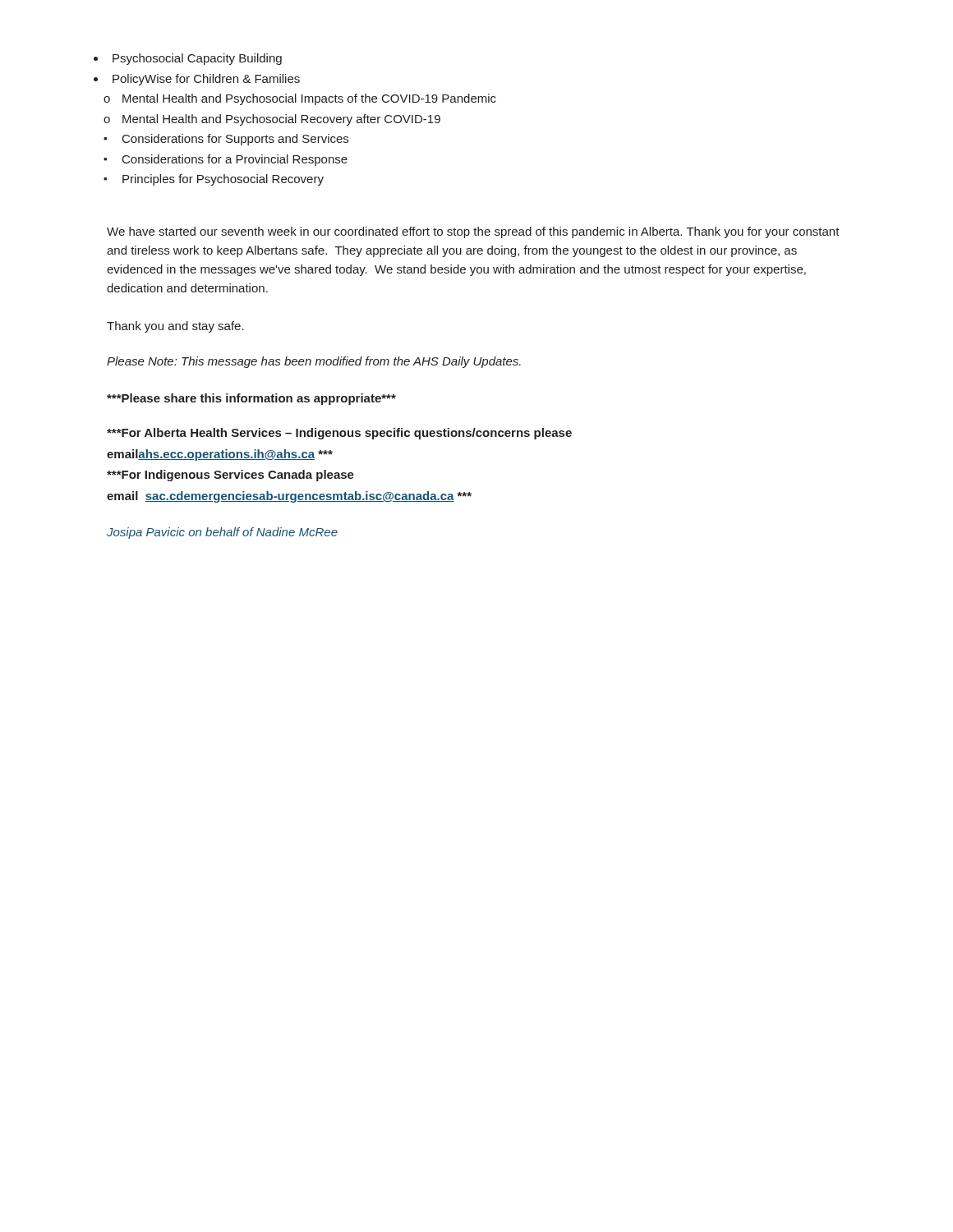953x1232 pixels.
Task: Find the text block that says "Thank you and"
Action: coord(176,325)
